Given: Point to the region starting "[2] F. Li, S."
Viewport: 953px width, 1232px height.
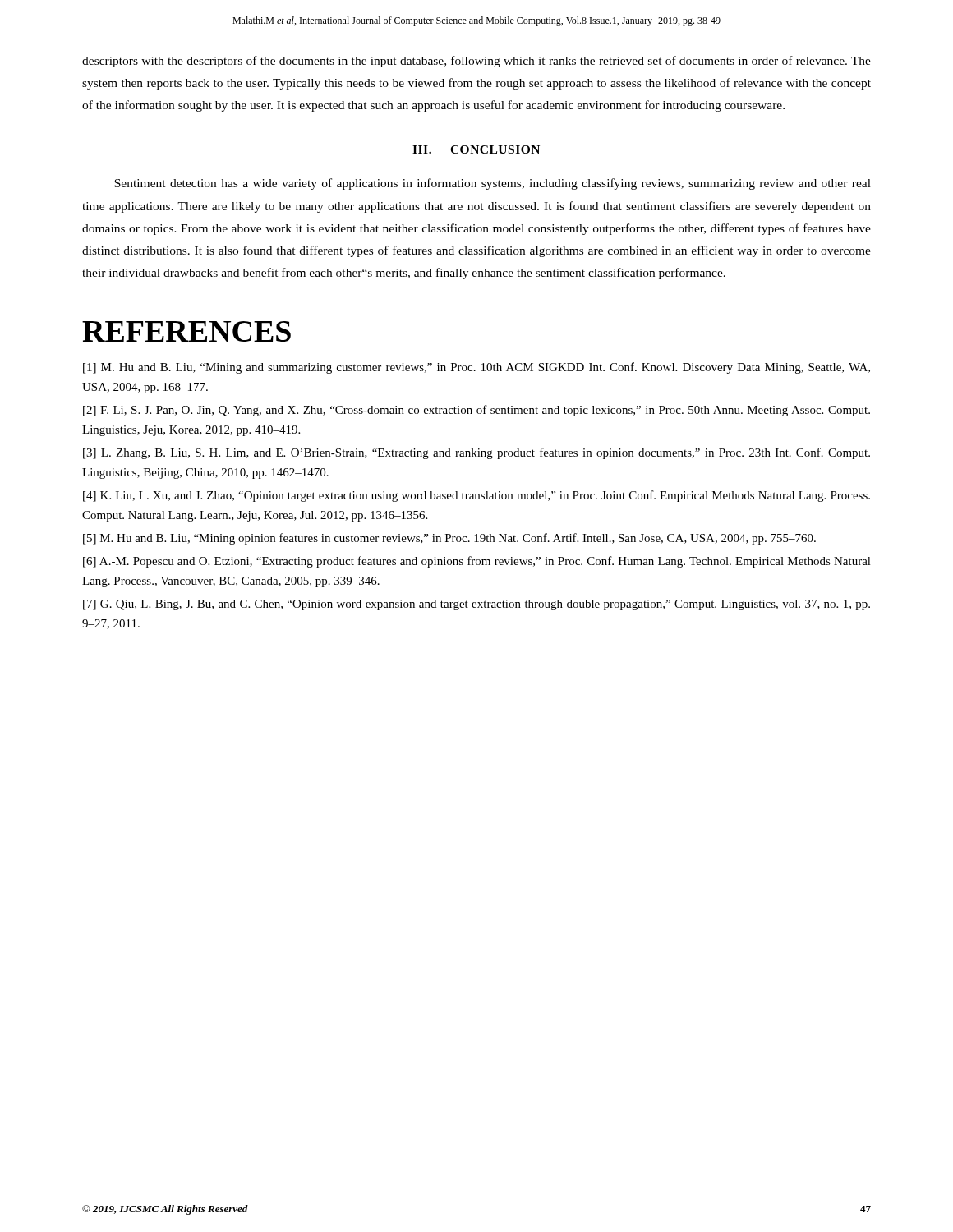Looking at the screenshot, I should [476, 420].
